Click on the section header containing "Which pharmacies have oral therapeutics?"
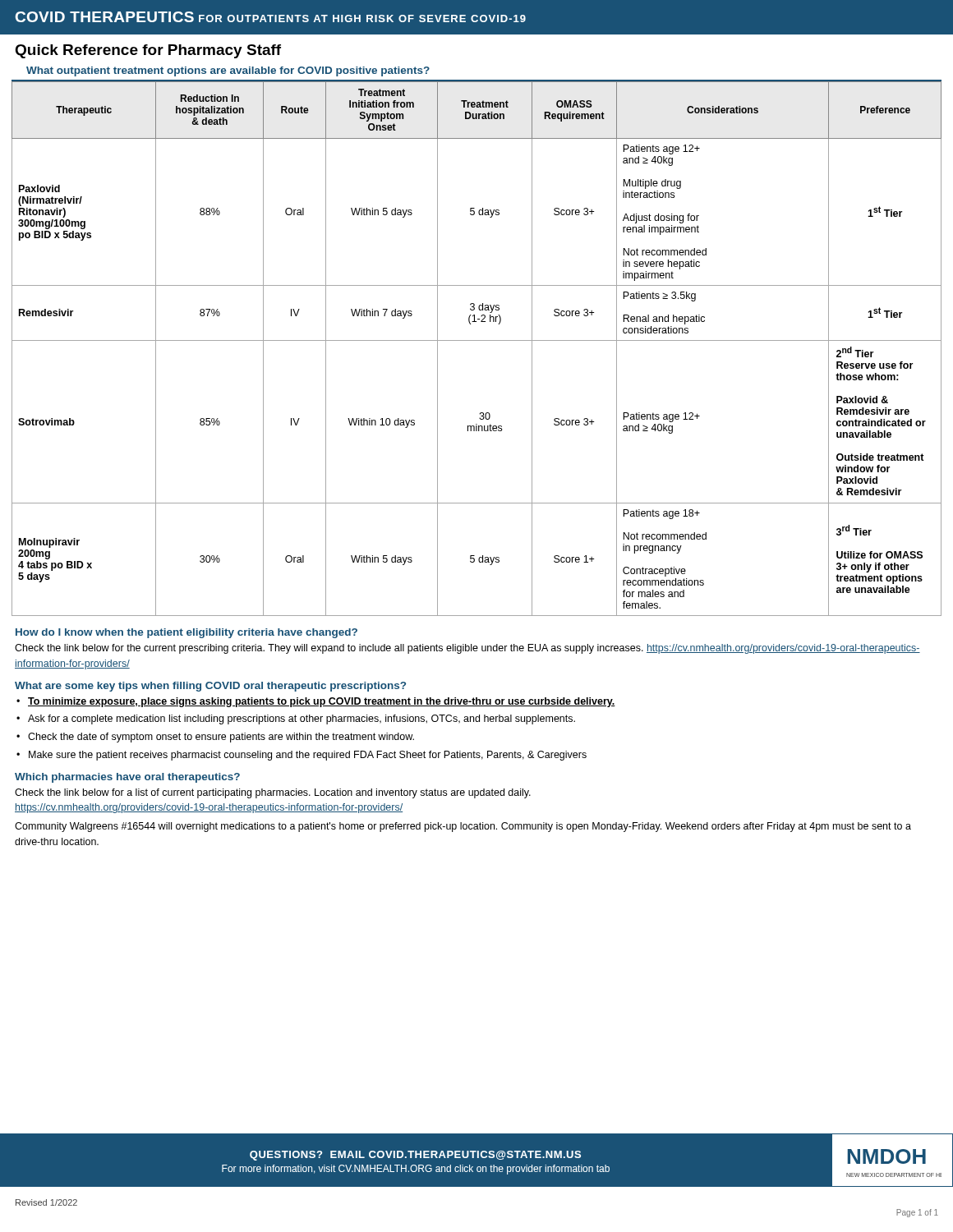 point(128,776)
